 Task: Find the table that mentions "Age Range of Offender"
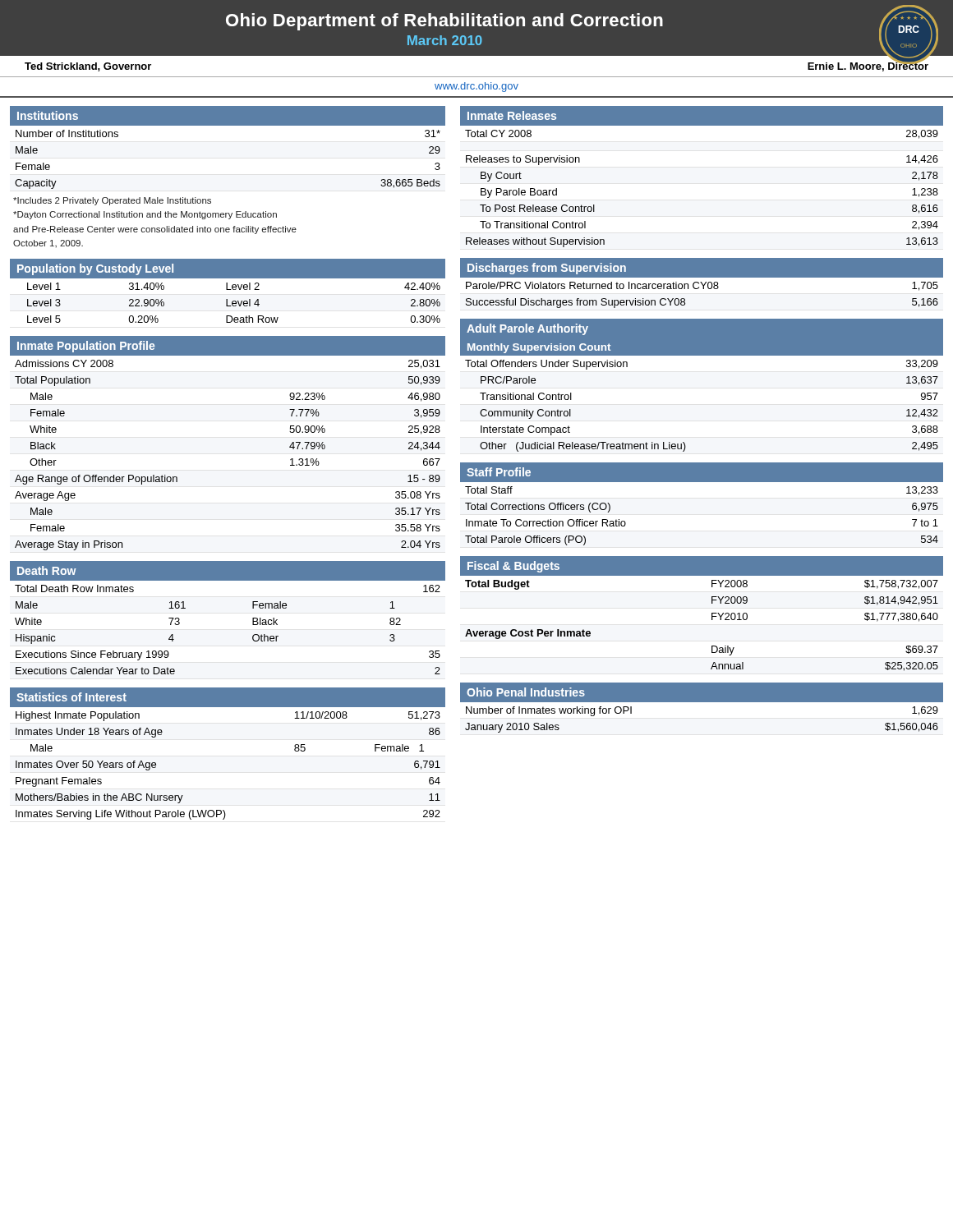[x=228, y=454]
